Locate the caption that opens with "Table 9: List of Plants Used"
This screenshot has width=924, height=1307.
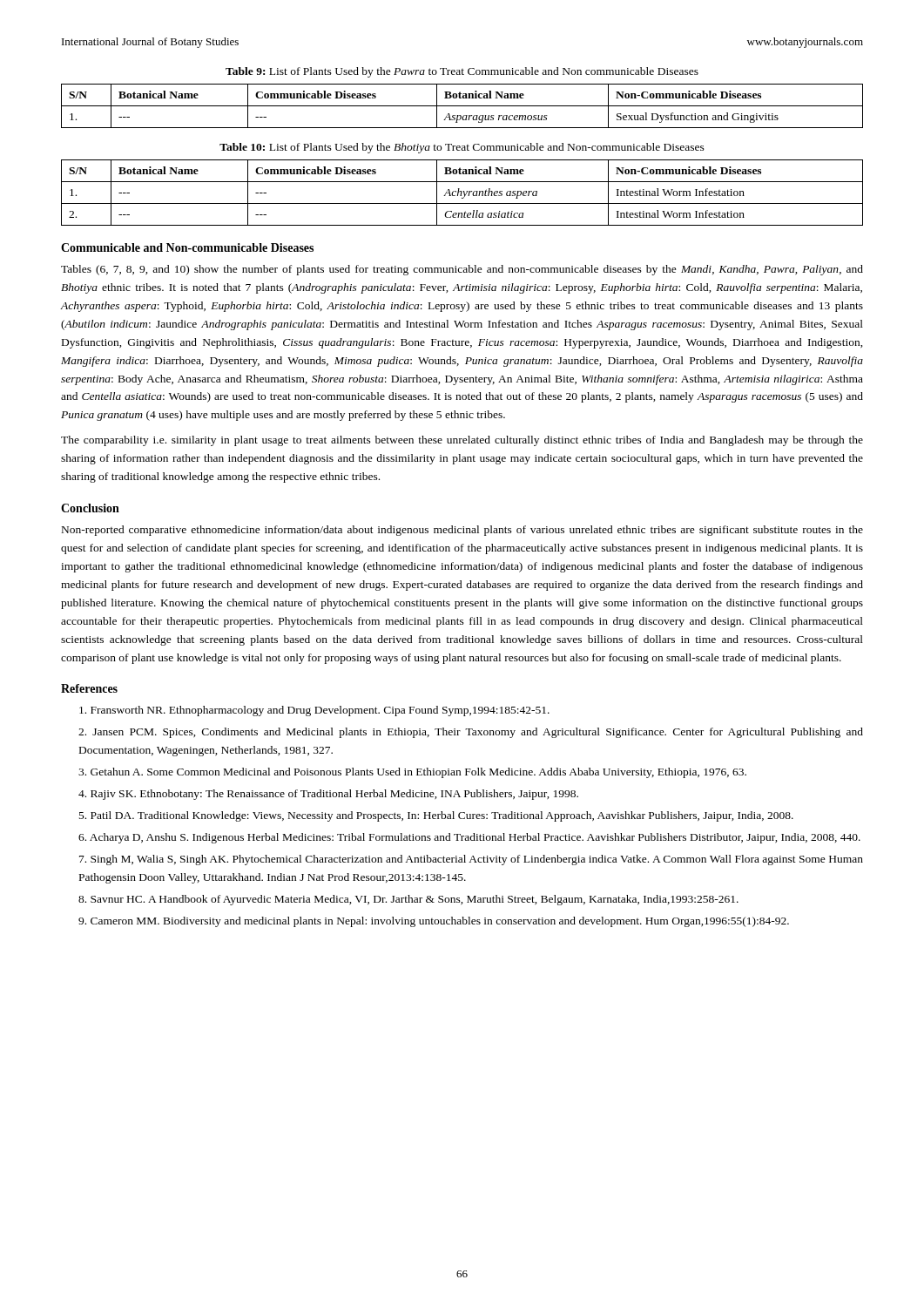click(x=462, y=71)
